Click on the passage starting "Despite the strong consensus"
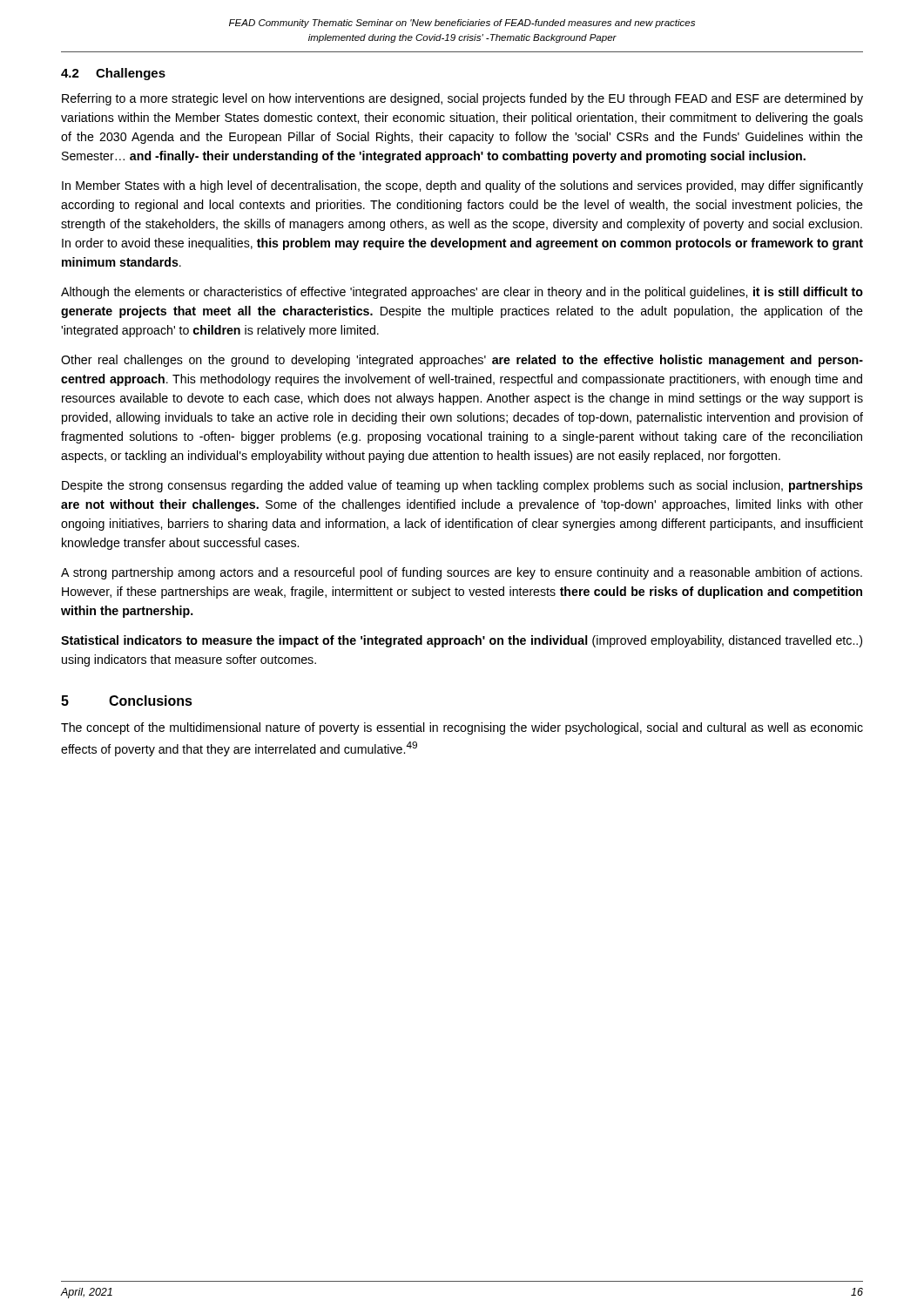 [x=462, y=514]
